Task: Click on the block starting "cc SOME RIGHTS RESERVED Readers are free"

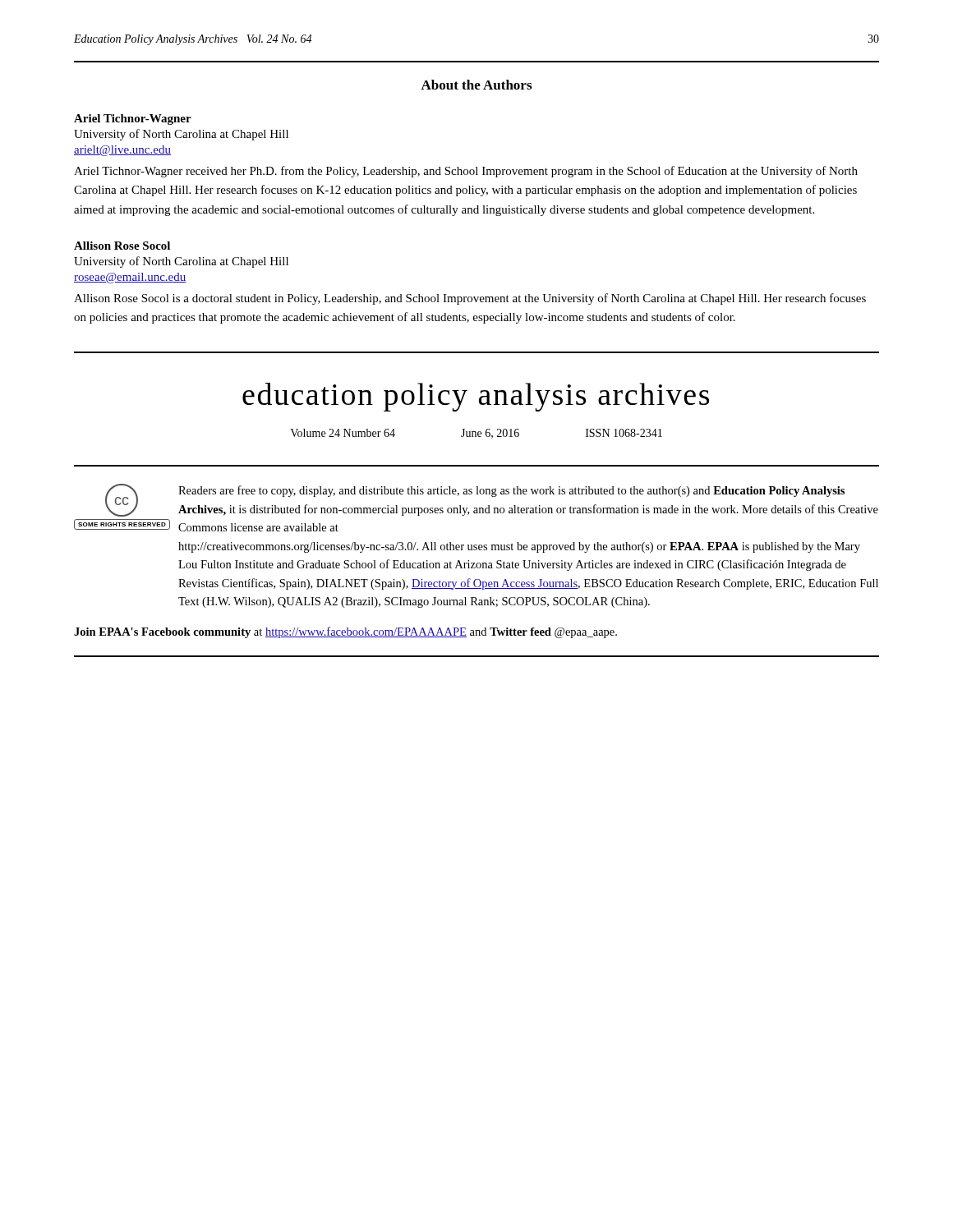Action: pyautogui.click(x=476, y=561)
